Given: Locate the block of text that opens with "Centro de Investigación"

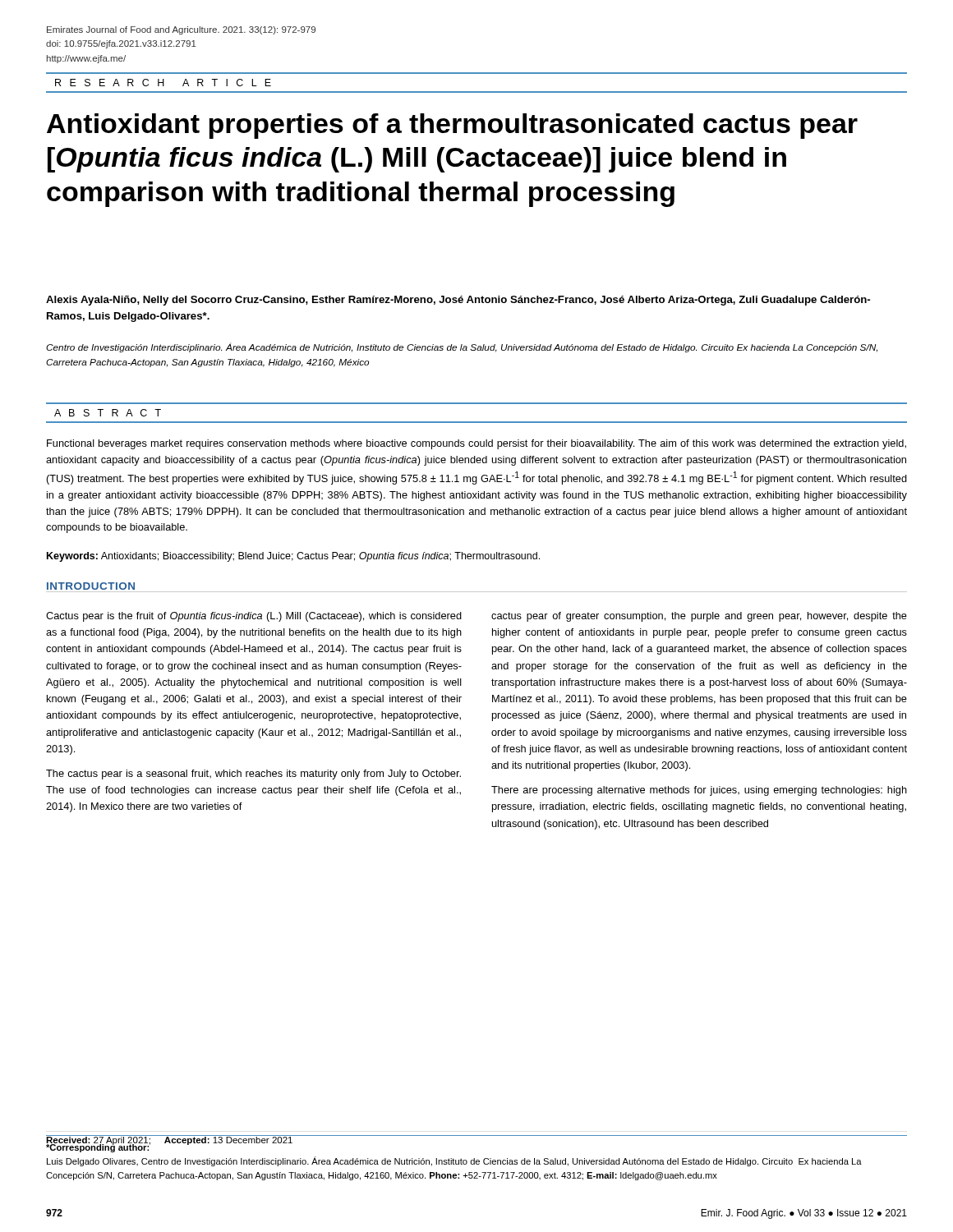Looking at the screenshot, I should [462, 355].
